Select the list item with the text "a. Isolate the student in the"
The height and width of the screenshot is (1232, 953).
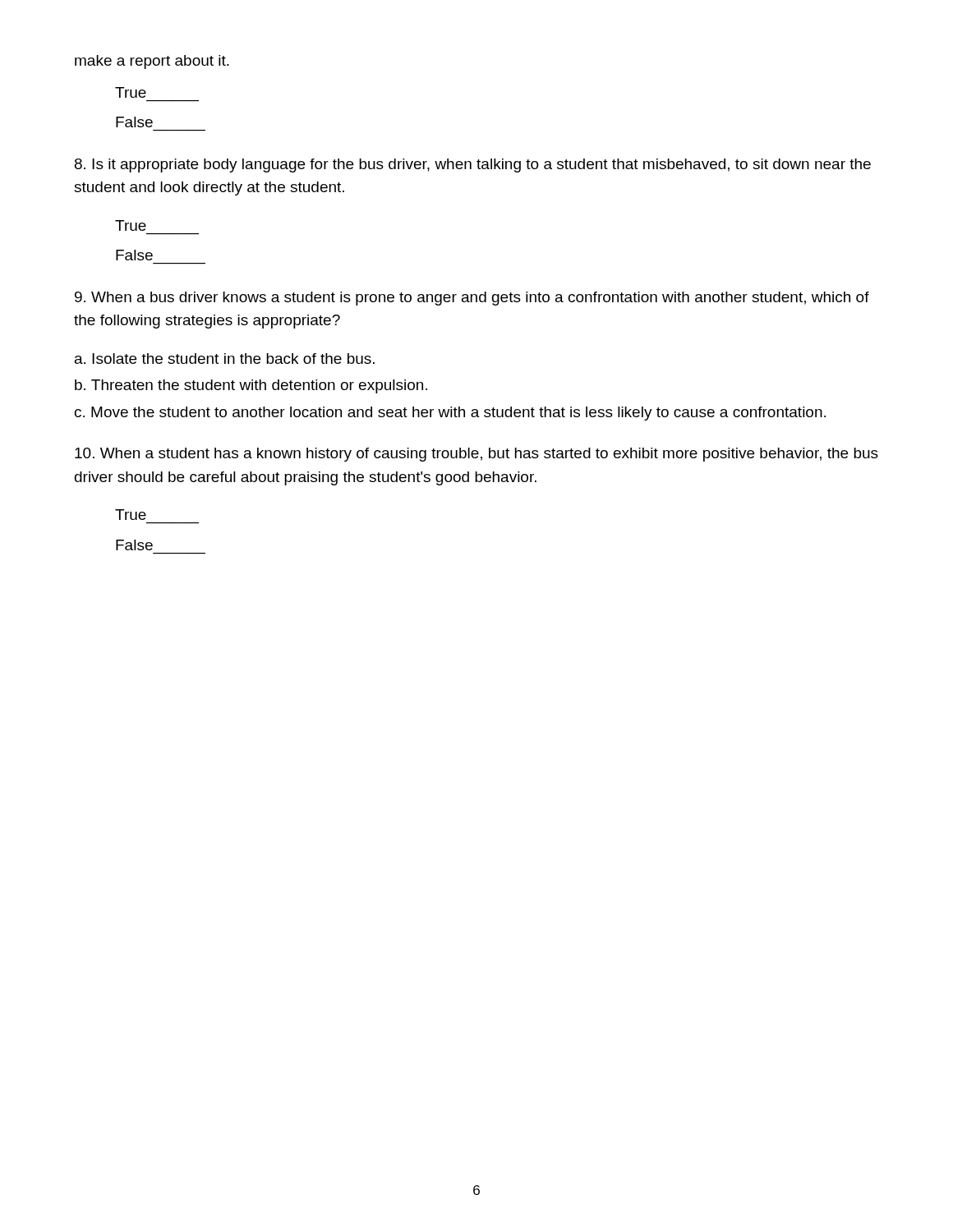225,358
